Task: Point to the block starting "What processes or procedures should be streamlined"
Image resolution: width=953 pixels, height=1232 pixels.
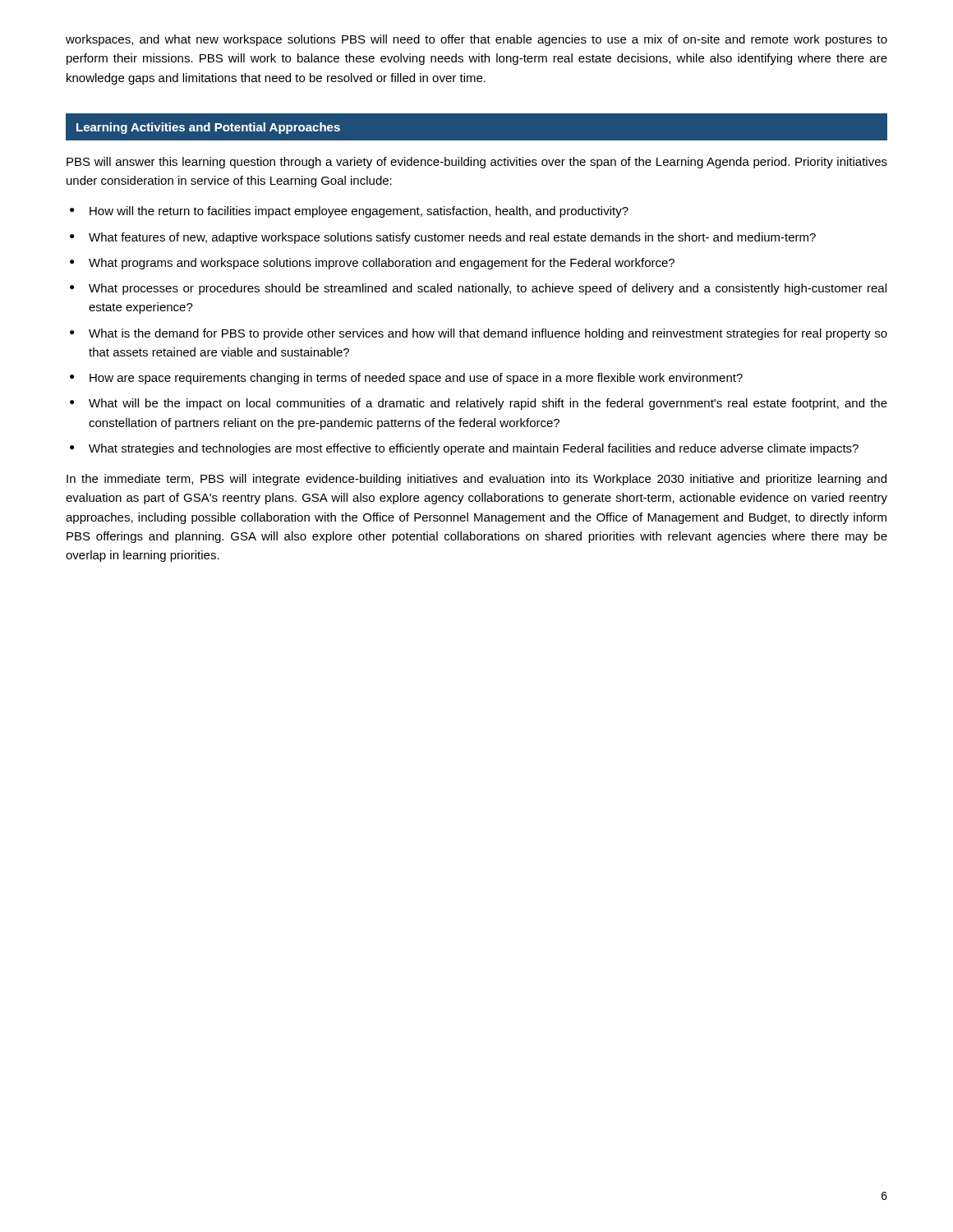Action: click(x=488, y=297)
